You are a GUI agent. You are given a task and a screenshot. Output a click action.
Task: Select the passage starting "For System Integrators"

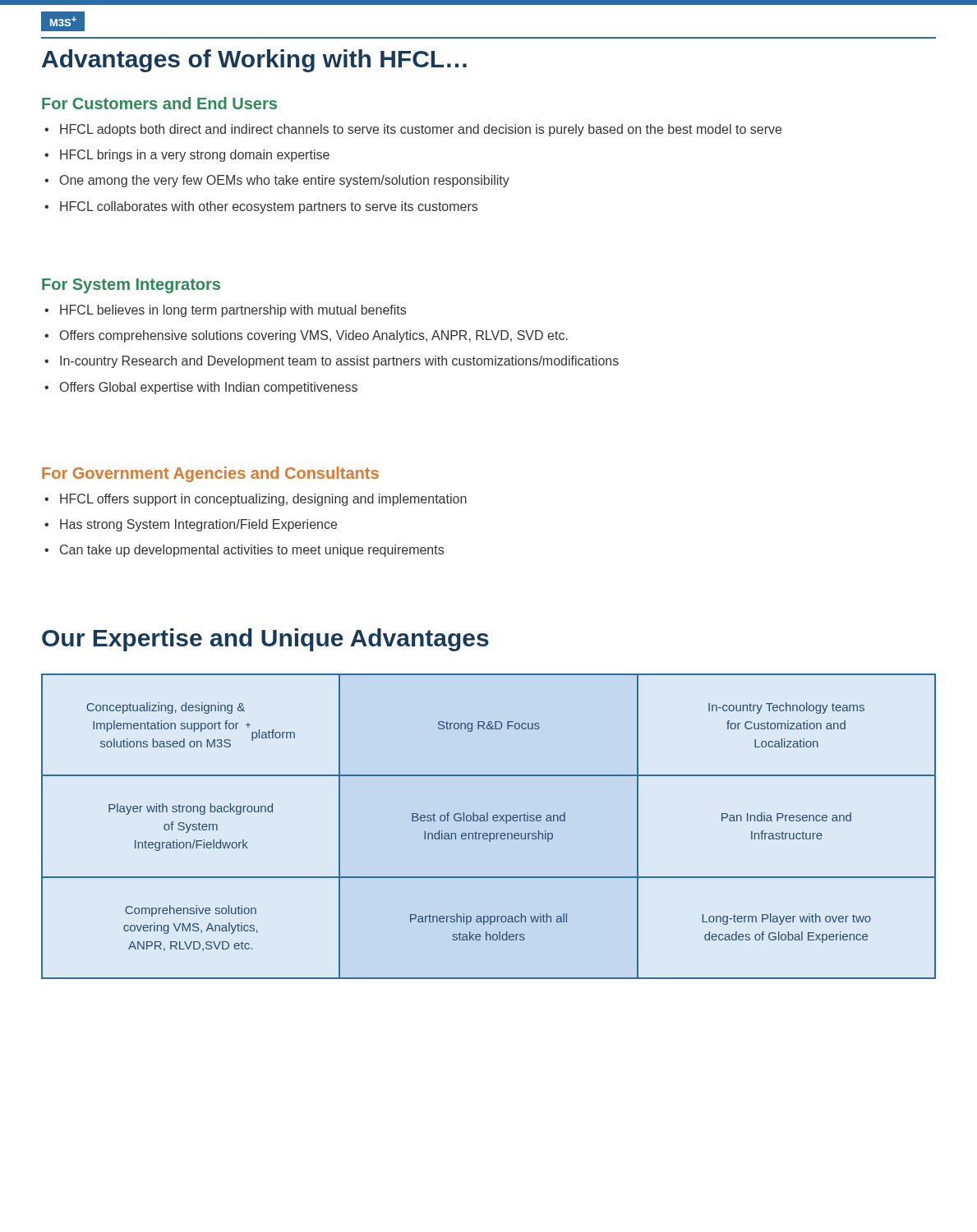pos(131,284)
